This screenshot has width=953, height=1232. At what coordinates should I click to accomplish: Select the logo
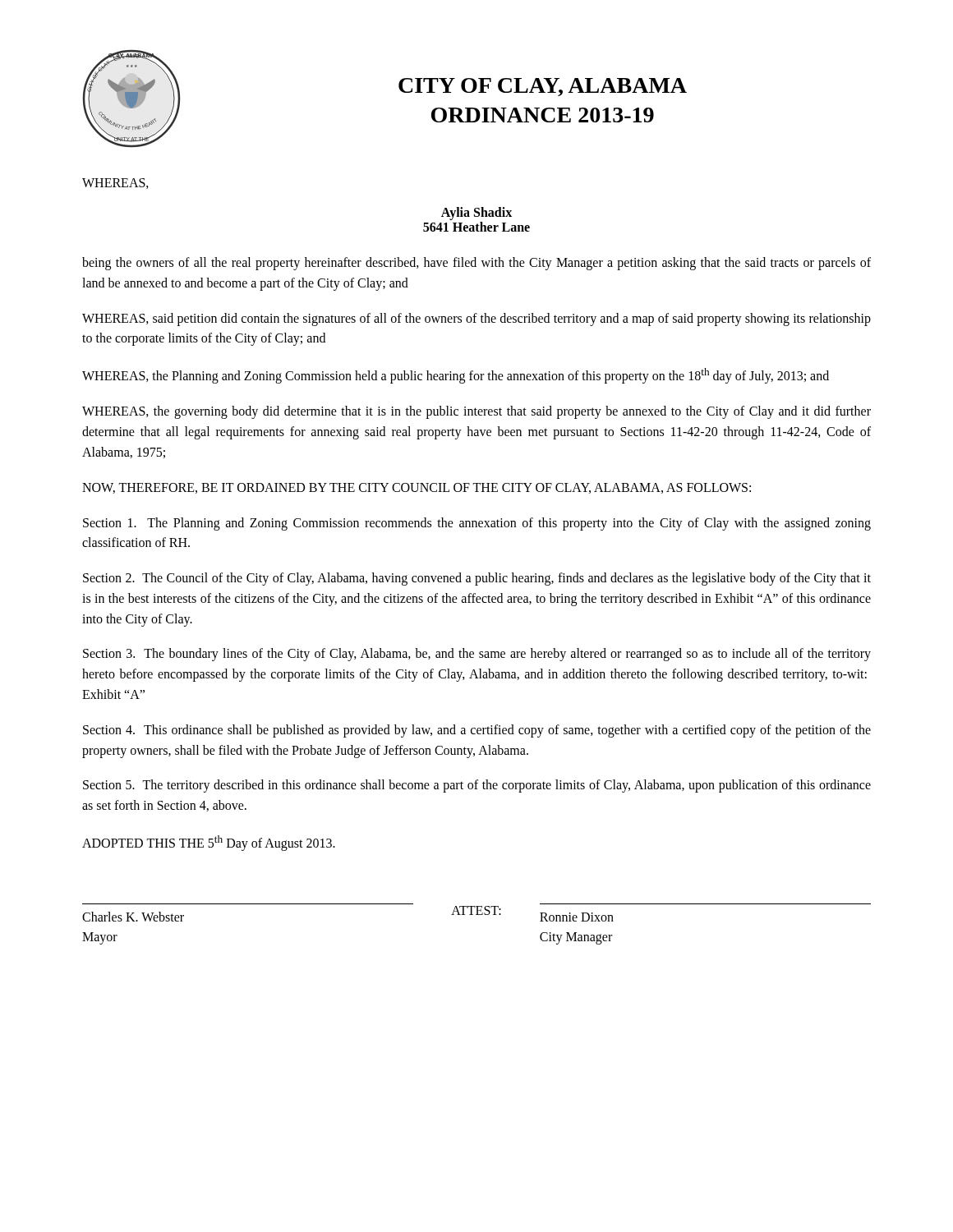coord(136,100)
